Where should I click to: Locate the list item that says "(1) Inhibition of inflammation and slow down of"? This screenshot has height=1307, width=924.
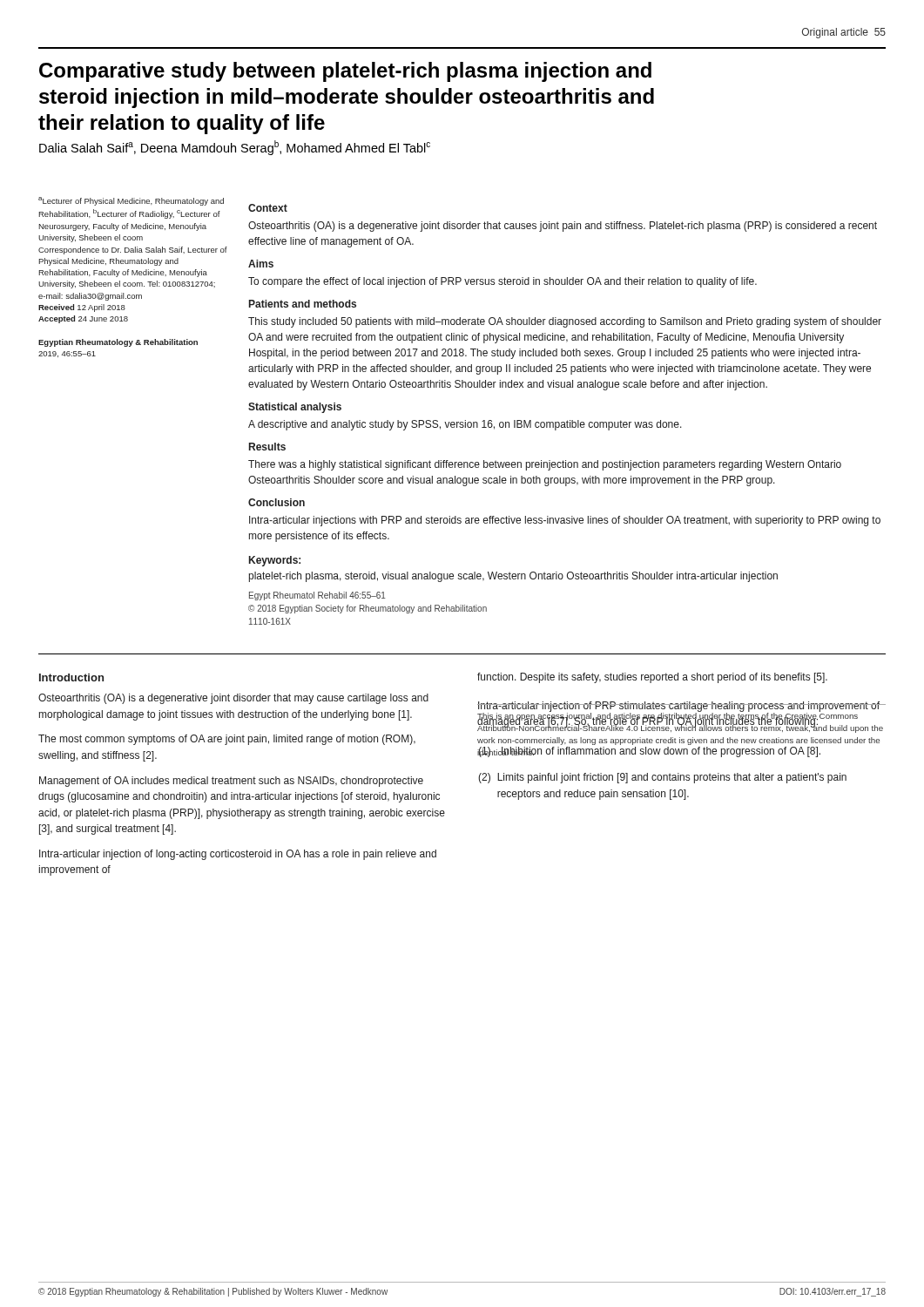[681, 751]
